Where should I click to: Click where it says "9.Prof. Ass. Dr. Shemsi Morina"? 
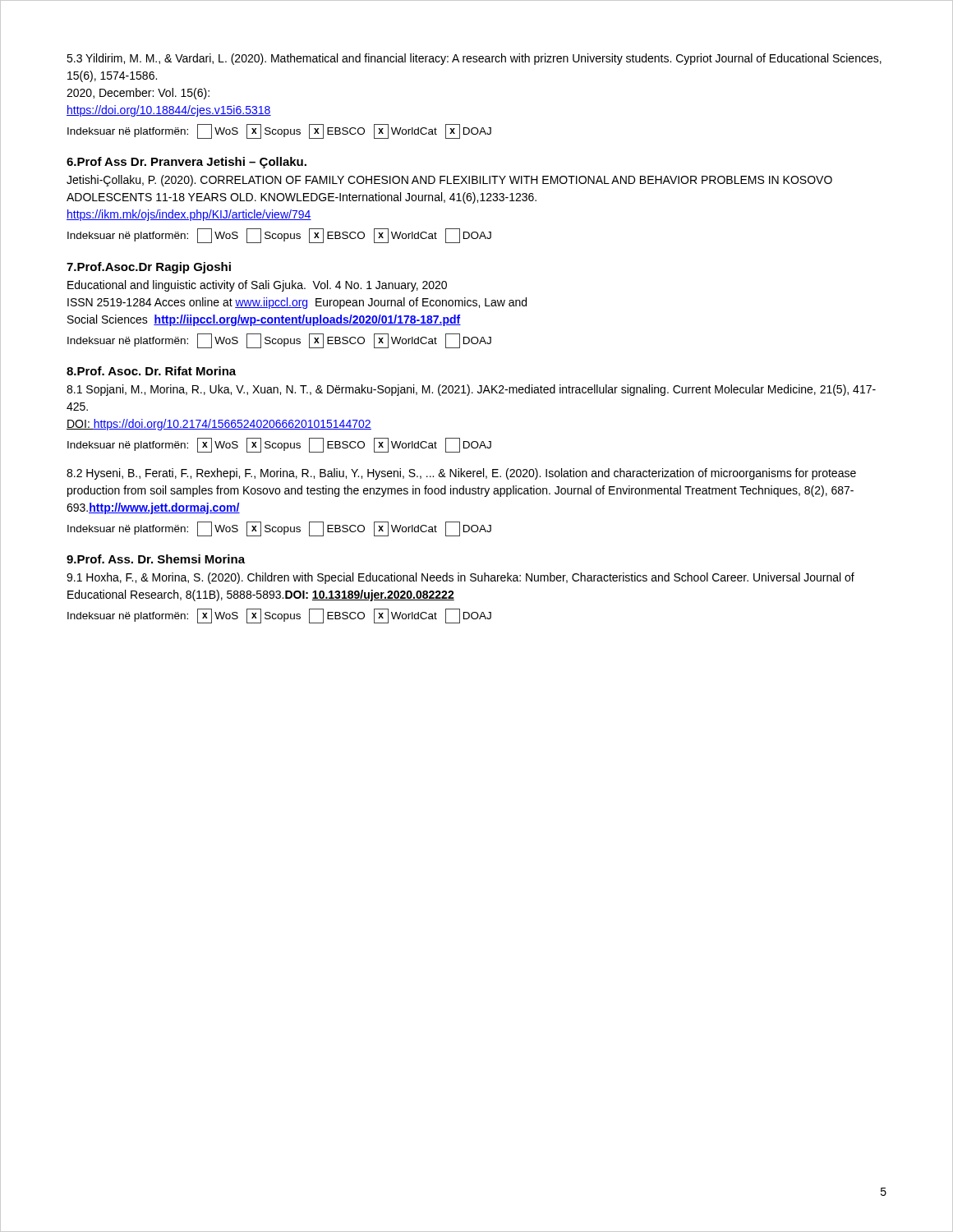point(156,559)
